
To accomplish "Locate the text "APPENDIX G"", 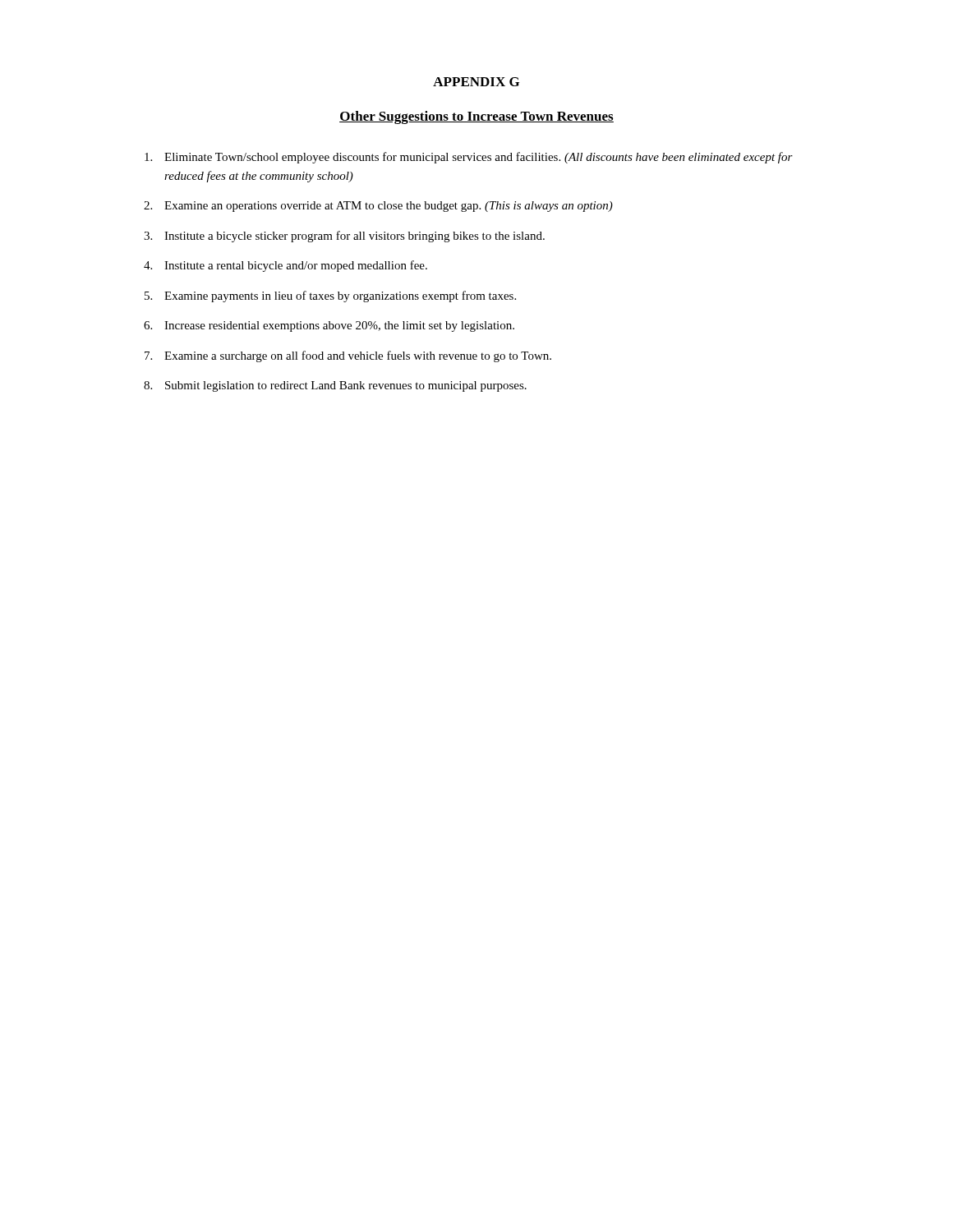I will point(476,82).
